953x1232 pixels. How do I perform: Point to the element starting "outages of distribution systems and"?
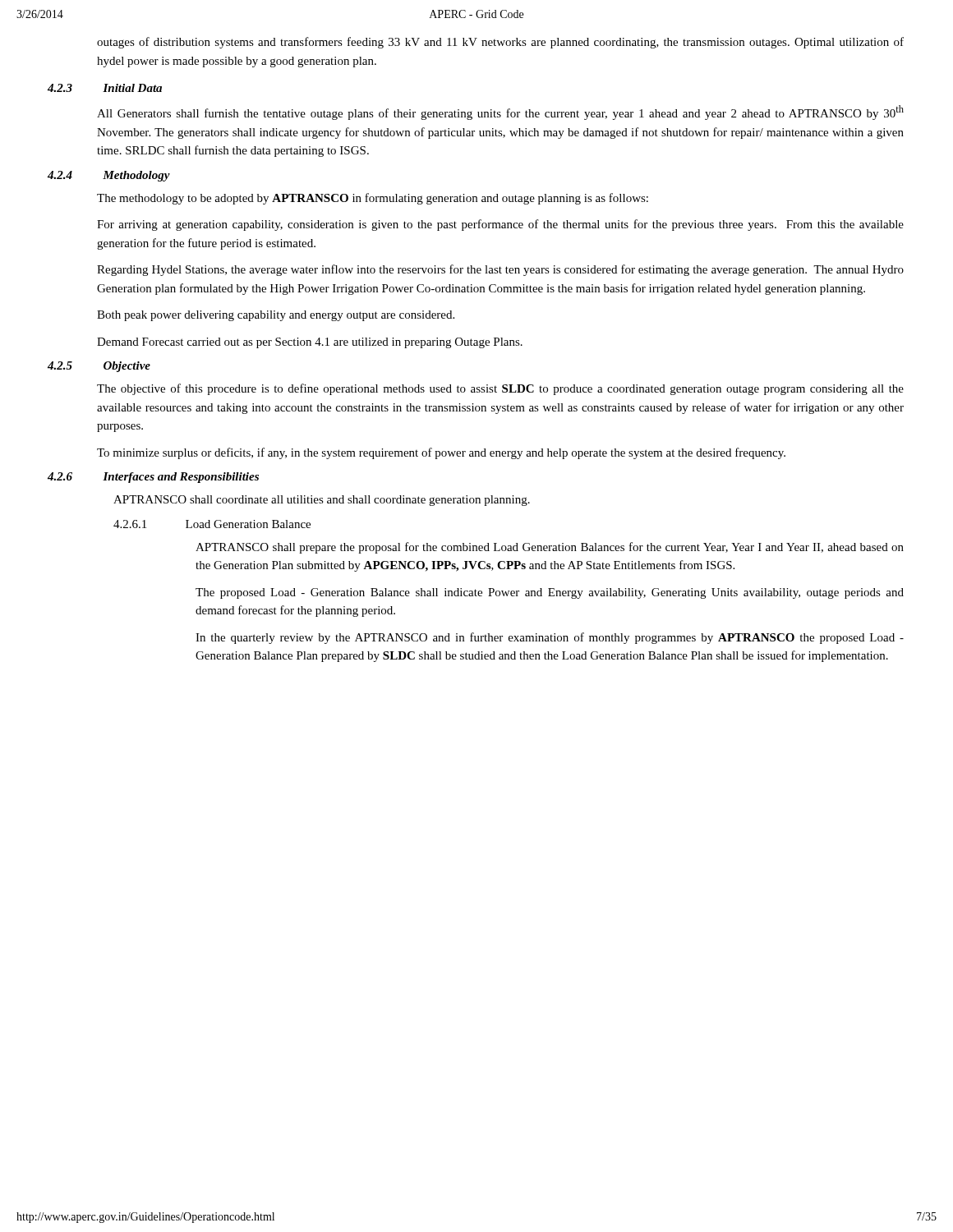(500, 51)
